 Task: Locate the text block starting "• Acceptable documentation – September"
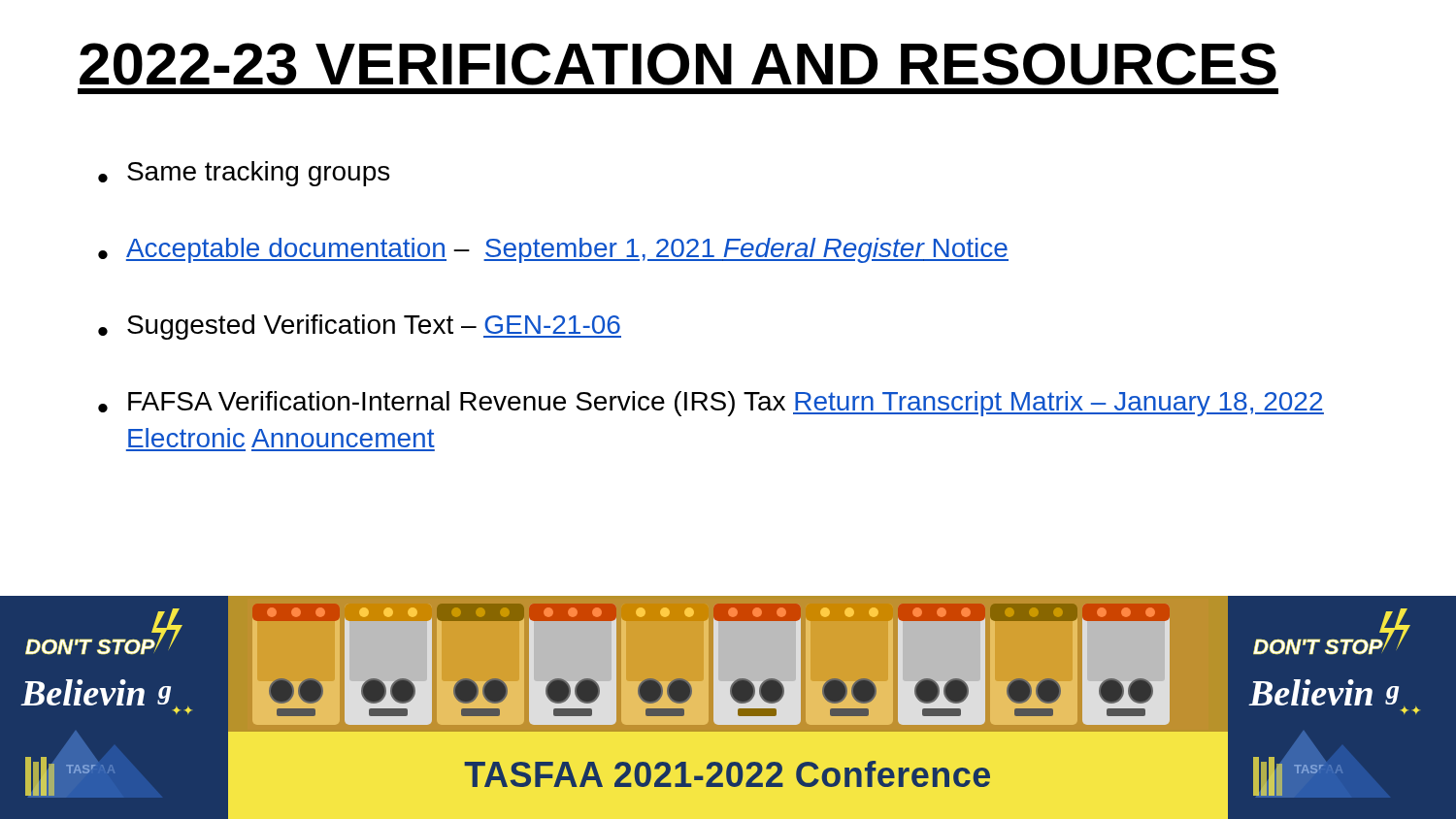[553, 254]
